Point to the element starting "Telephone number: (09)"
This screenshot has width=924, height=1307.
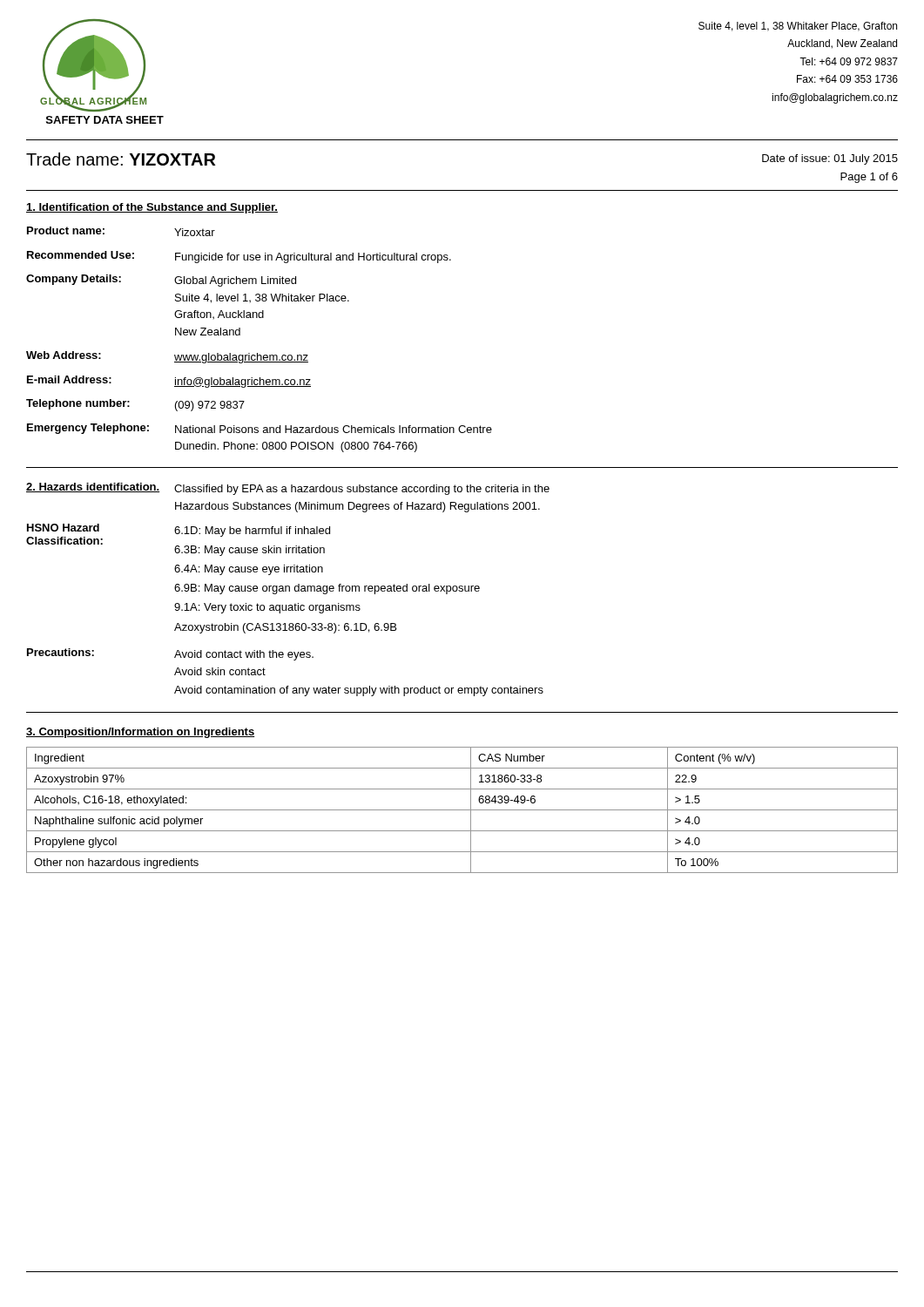tap(79, 405)
